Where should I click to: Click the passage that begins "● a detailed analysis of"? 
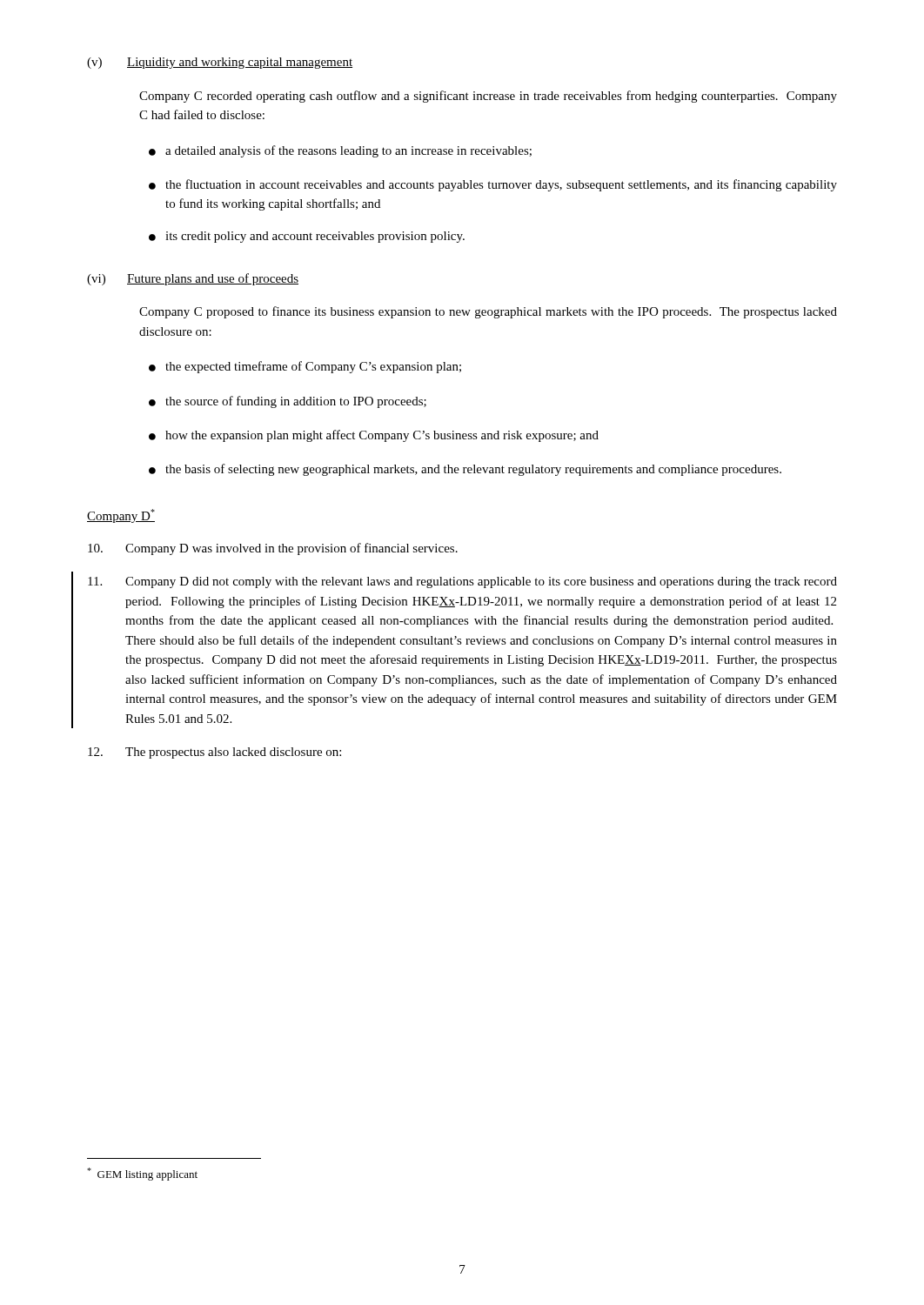tap(488, 152)
